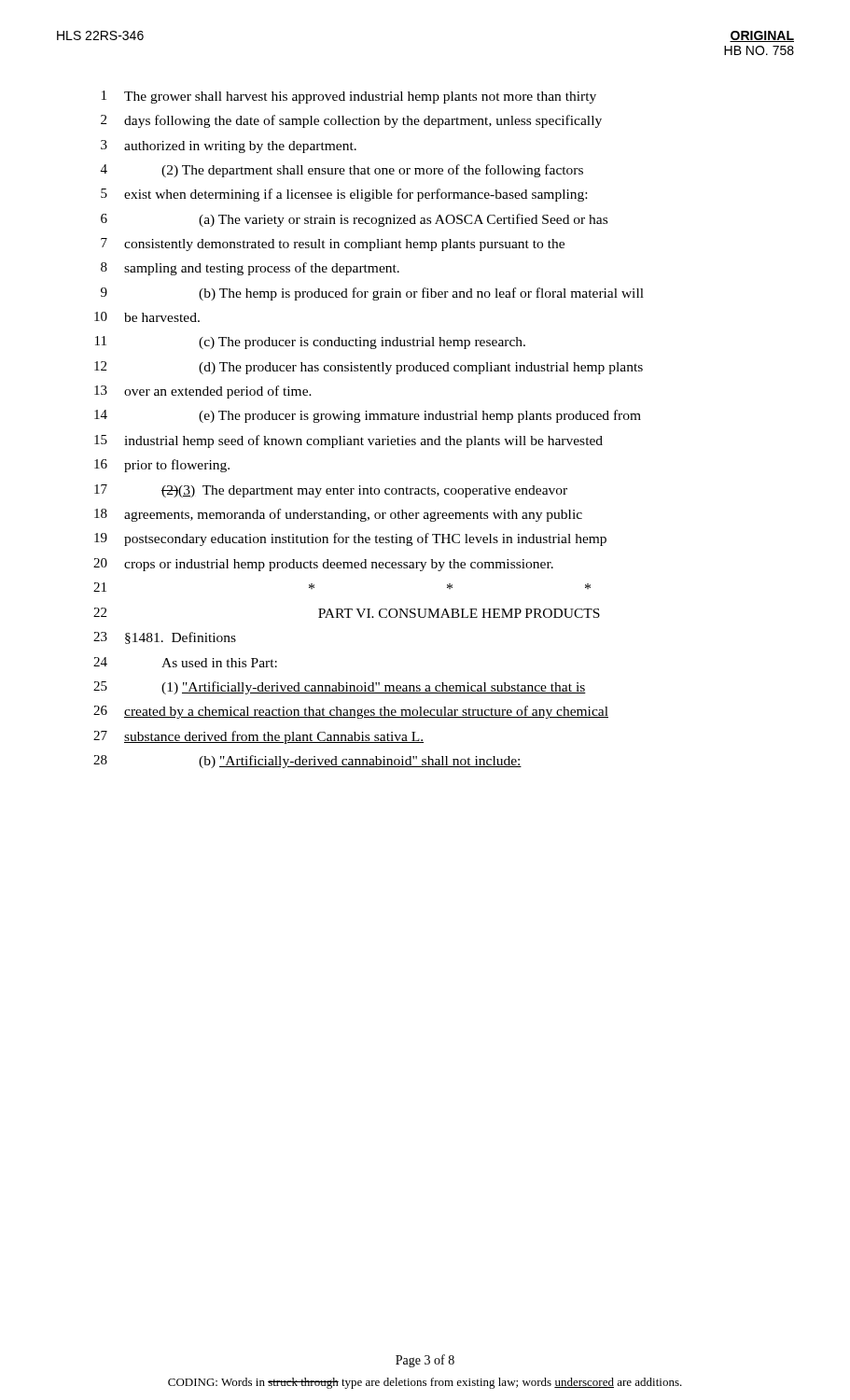The image size is (850, 1400).
Task: Navigate to the element starting "1 The grower shall"
Action: click(x=425, y=96)
